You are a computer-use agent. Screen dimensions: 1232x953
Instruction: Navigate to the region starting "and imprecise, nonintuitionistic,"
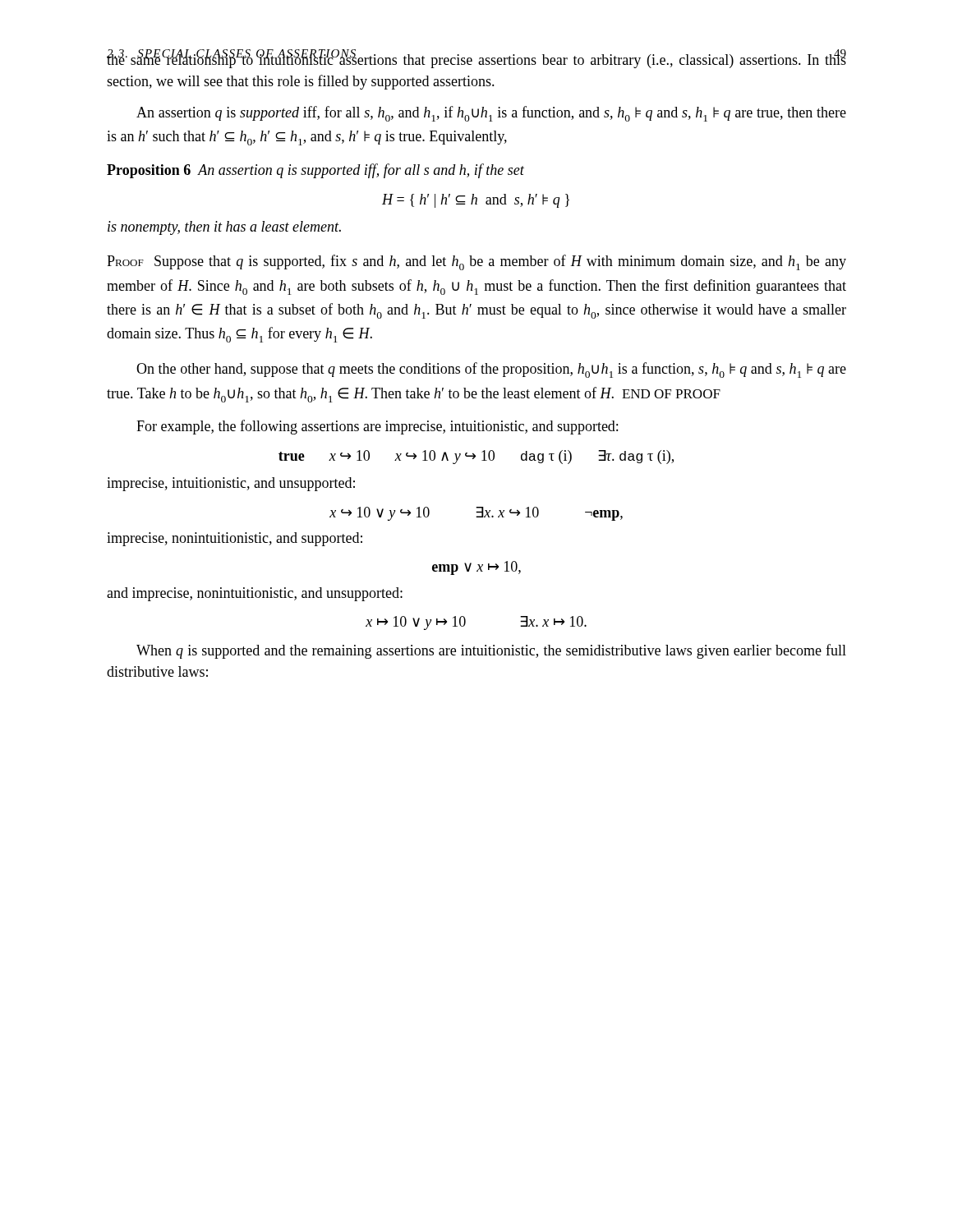pos(255,594)
